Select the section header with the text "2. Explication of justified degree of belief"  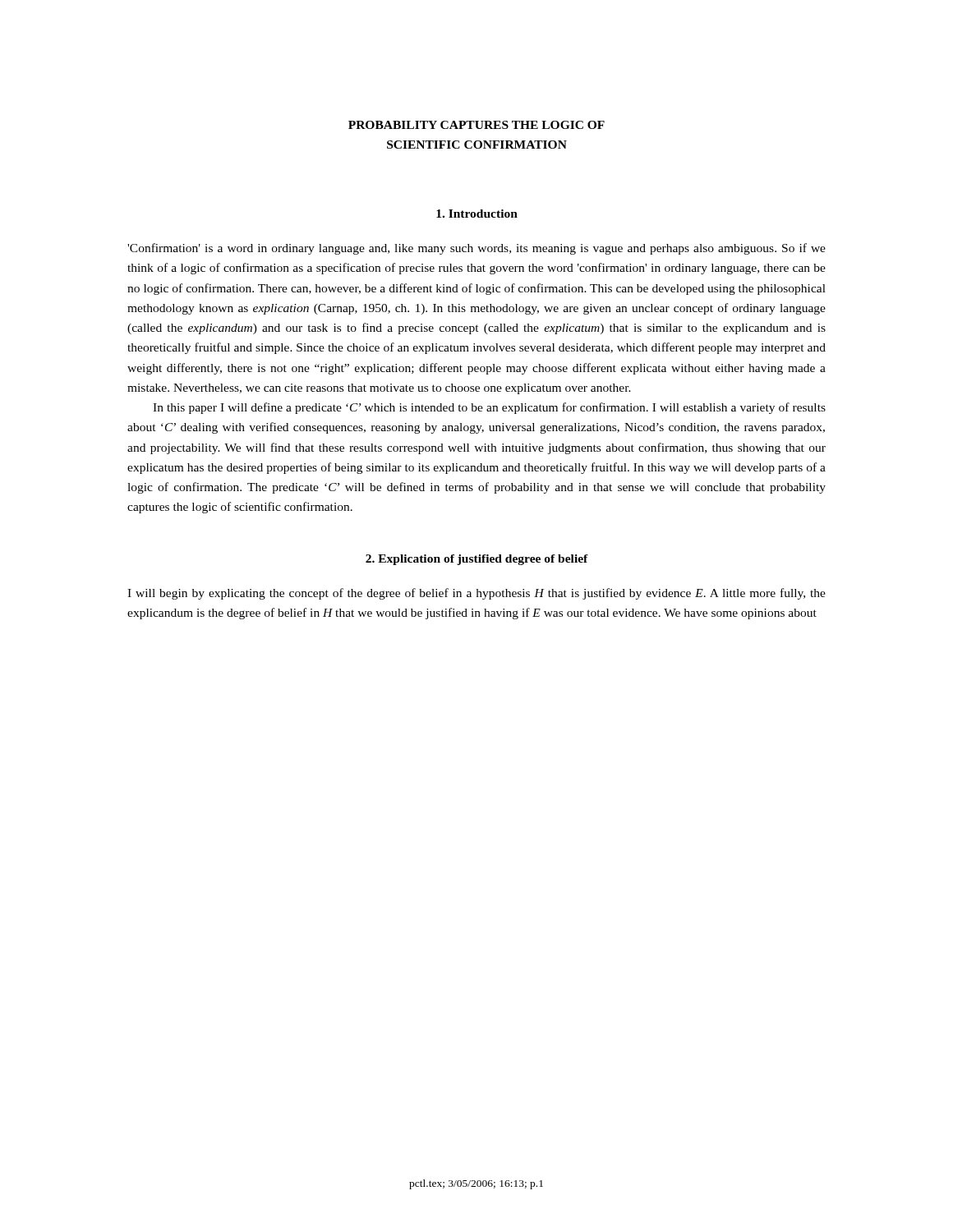476,558
